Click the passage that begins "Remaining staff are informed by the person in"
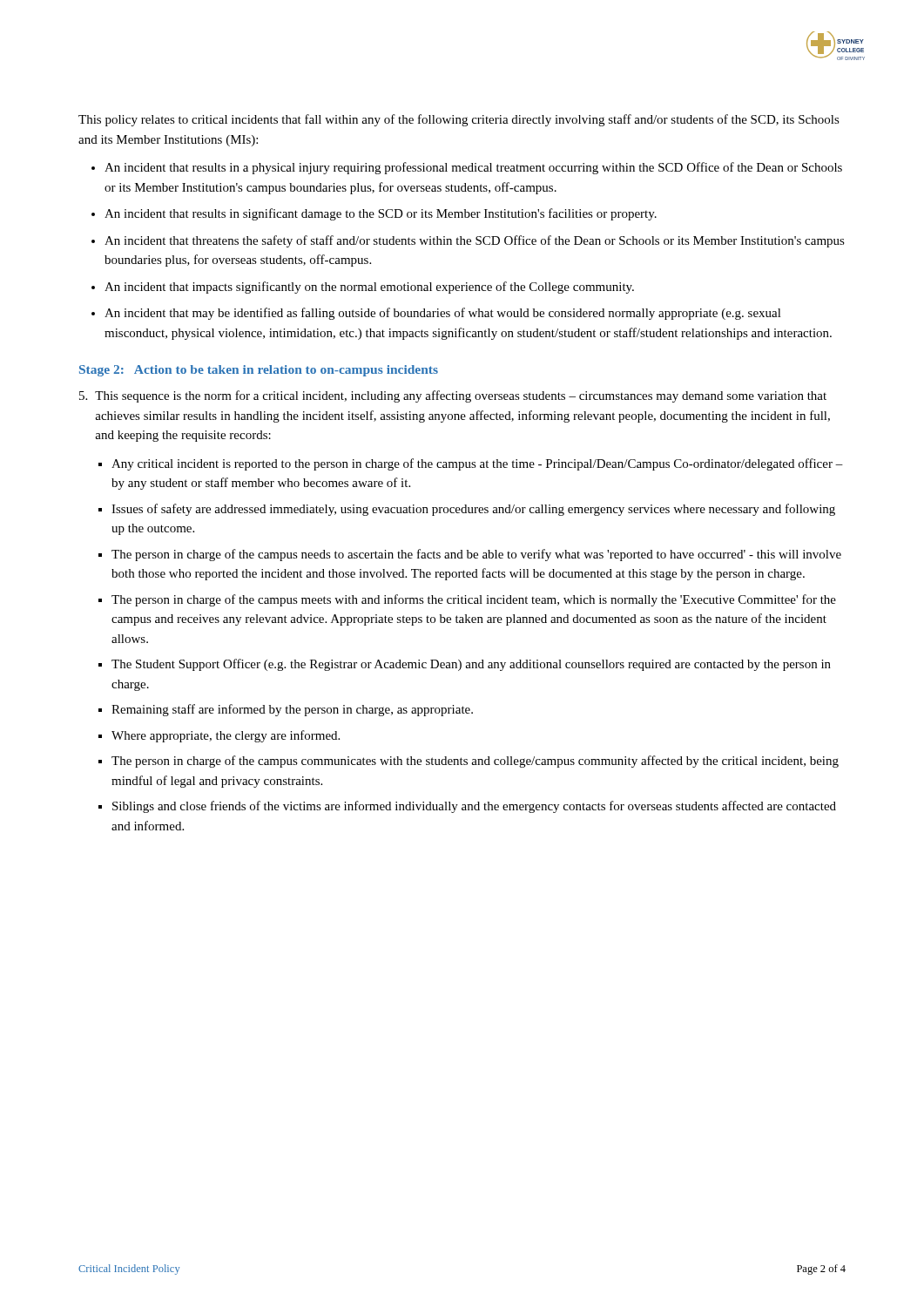This screenshot has width=924, height=1307. [293, 709]
